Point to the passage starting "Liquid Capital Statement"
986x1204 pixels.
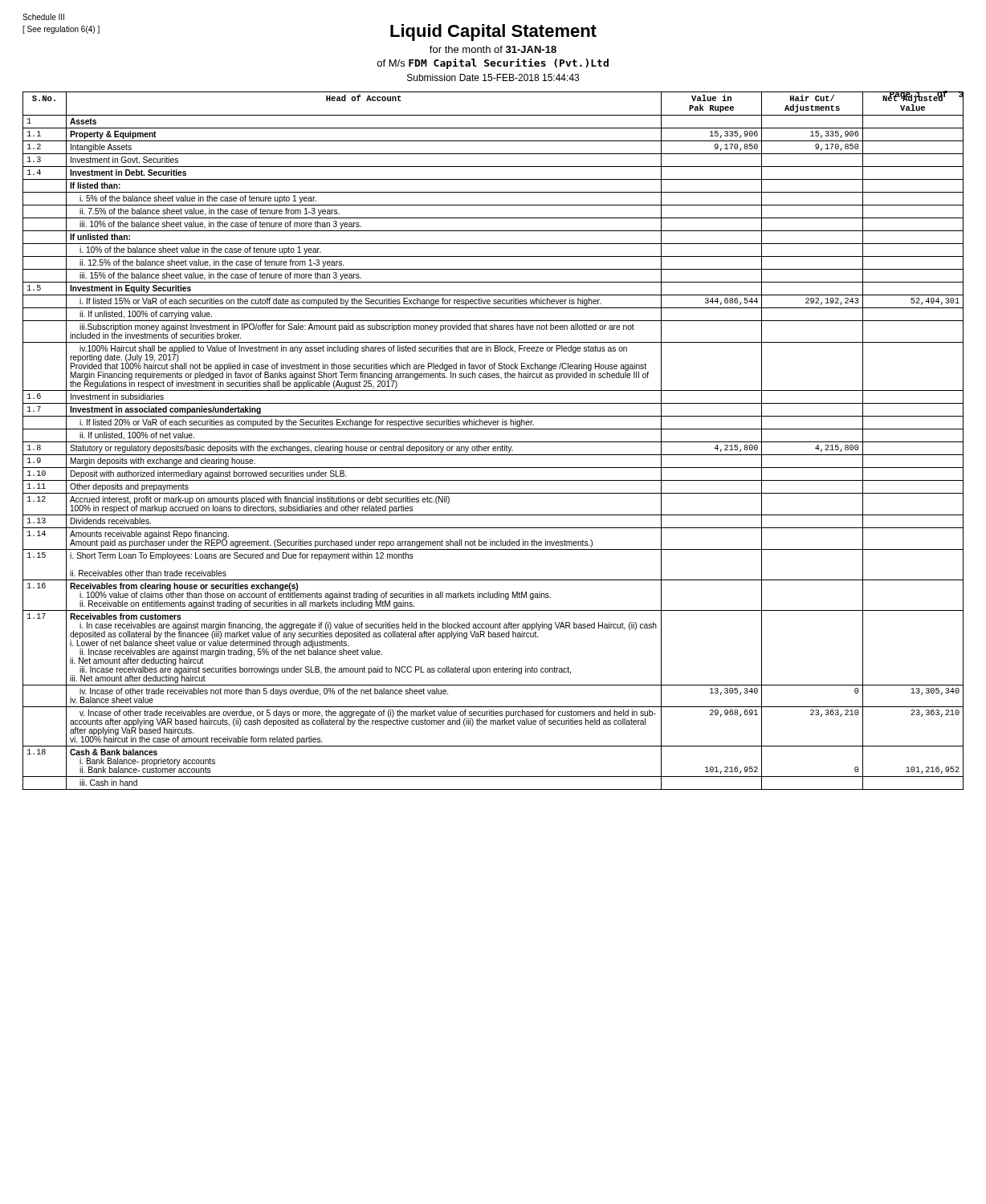[x=493, y=31]
